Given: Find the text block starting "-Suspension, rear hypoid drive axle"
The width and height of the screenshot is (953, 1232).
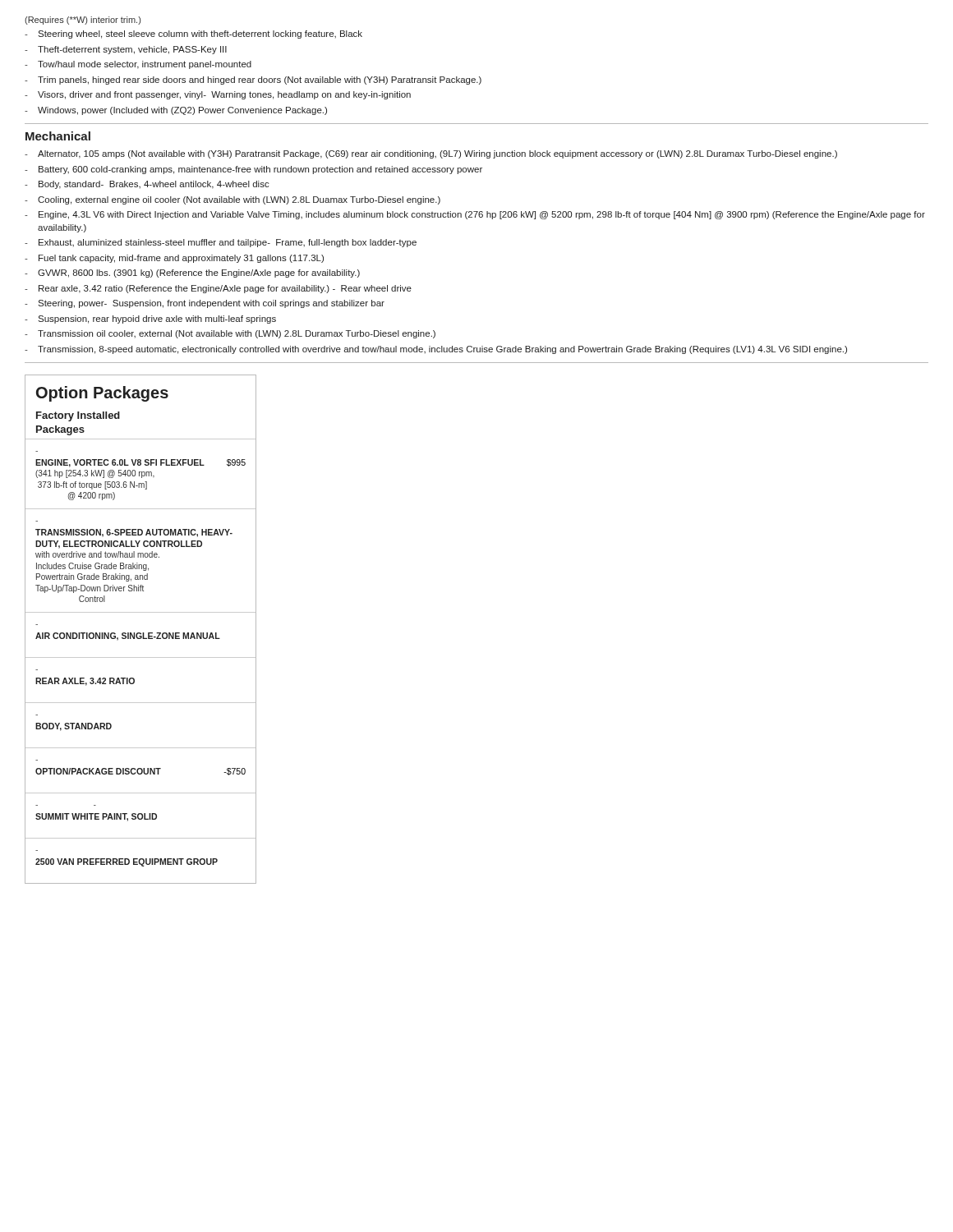Looking at the screenshot, I should tap(150, 319).
